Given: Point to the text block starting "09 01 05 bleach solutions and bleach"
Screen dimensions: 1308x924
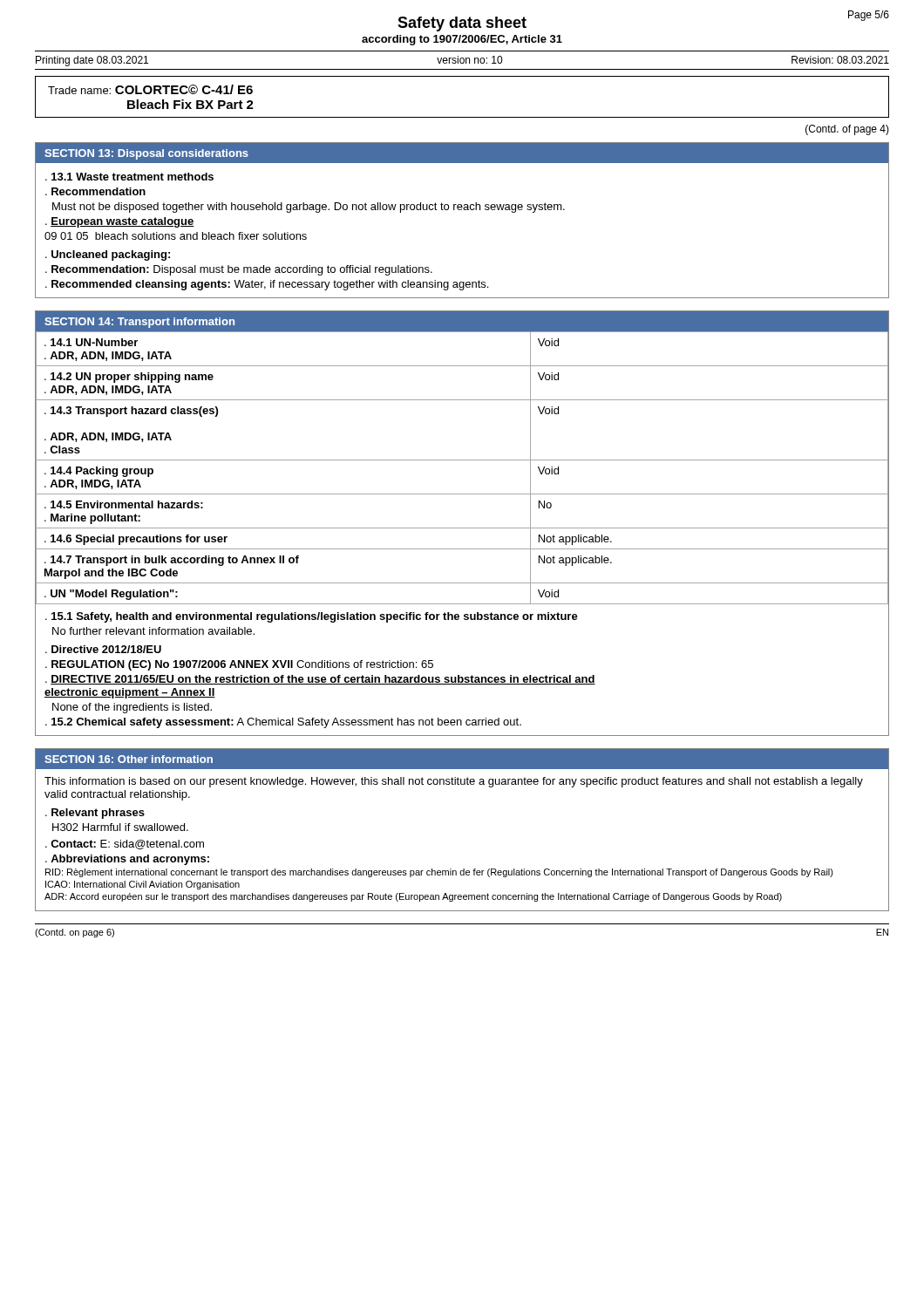Looking at the screenshot, I should coord(176,236).
